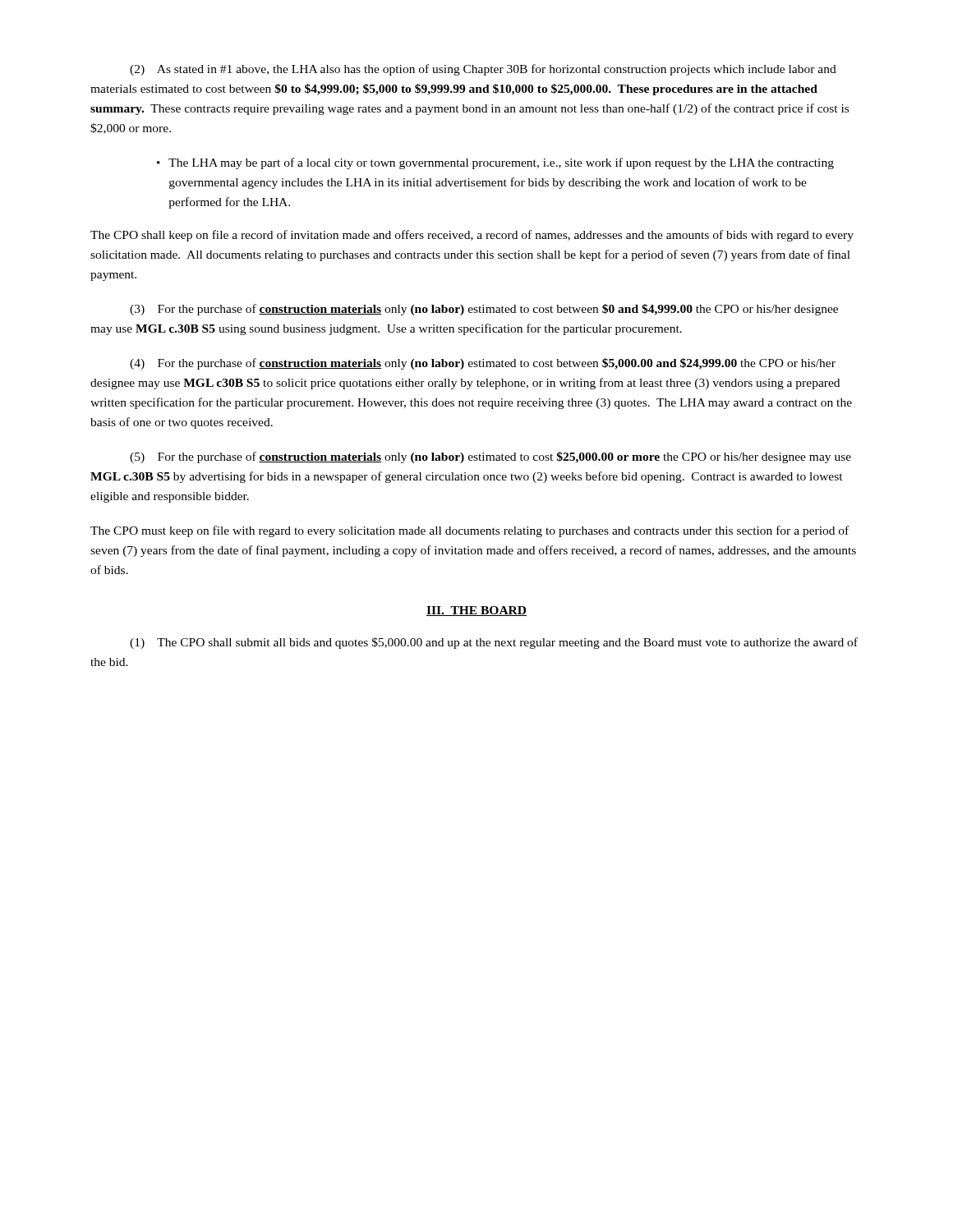The width and height of the screenshot is (953, 1232).
Task: Click the passage that begins "The CPO shall keep on"
Action: point(472,254)
